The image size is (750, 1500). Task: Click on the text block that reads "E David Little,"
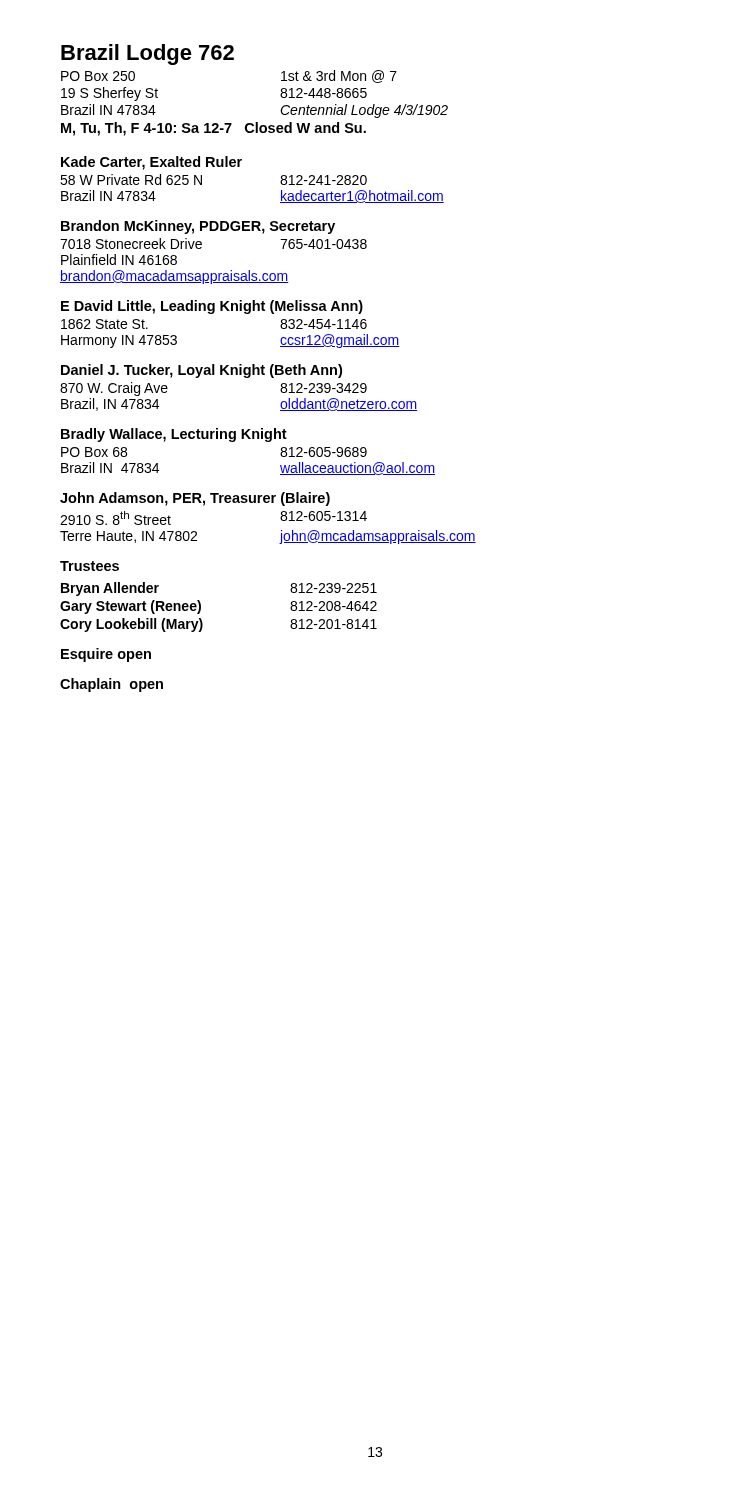point(375,323)
